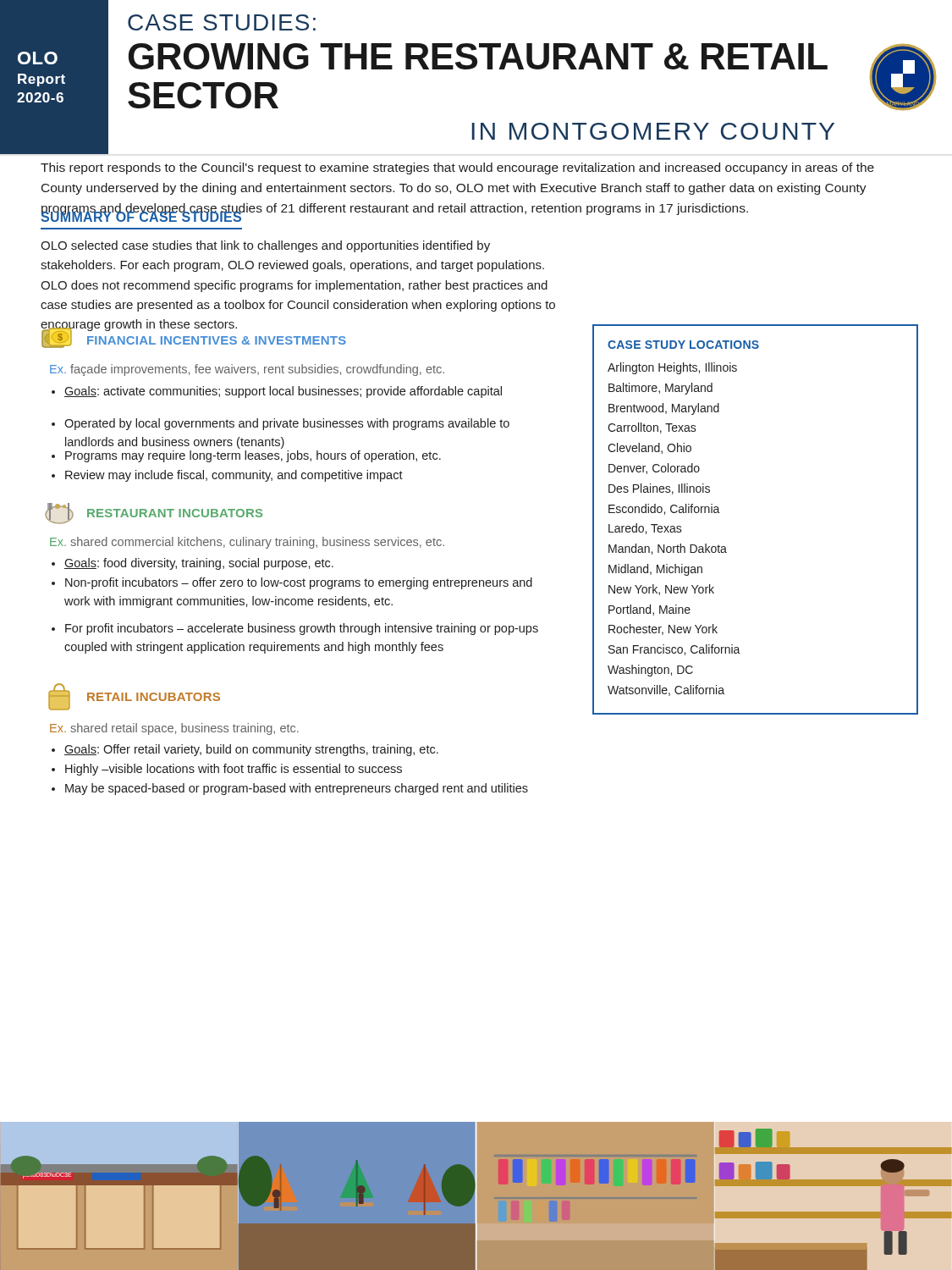Click on the list item containing "Goals: food diversity, training, social purpose, etc."
The height and width of the screenshot is (1270, 952).
pyautogui.click(x=299, y=564)
